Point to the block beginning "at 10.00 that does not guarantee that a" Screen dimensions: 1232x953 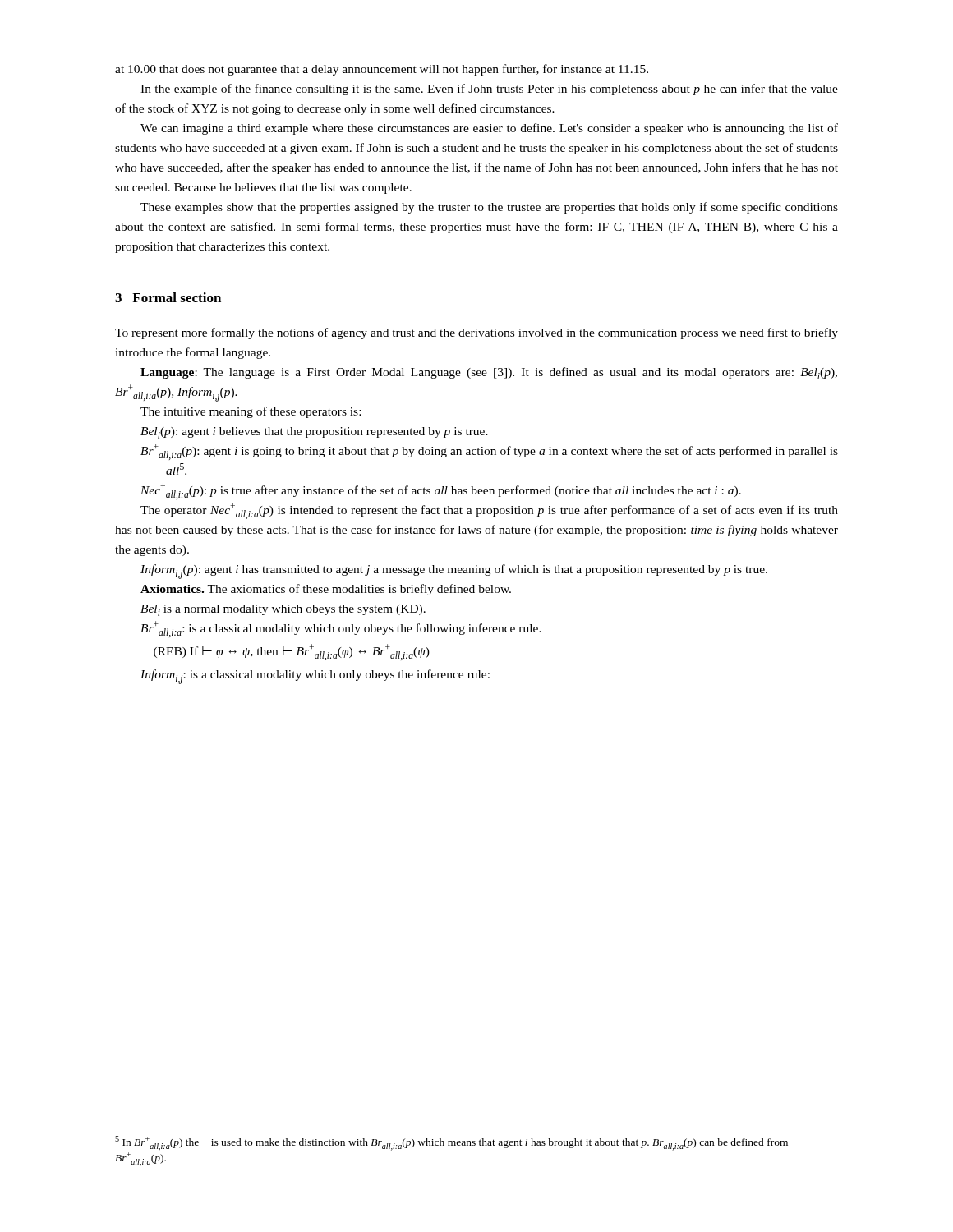(382, 69)
